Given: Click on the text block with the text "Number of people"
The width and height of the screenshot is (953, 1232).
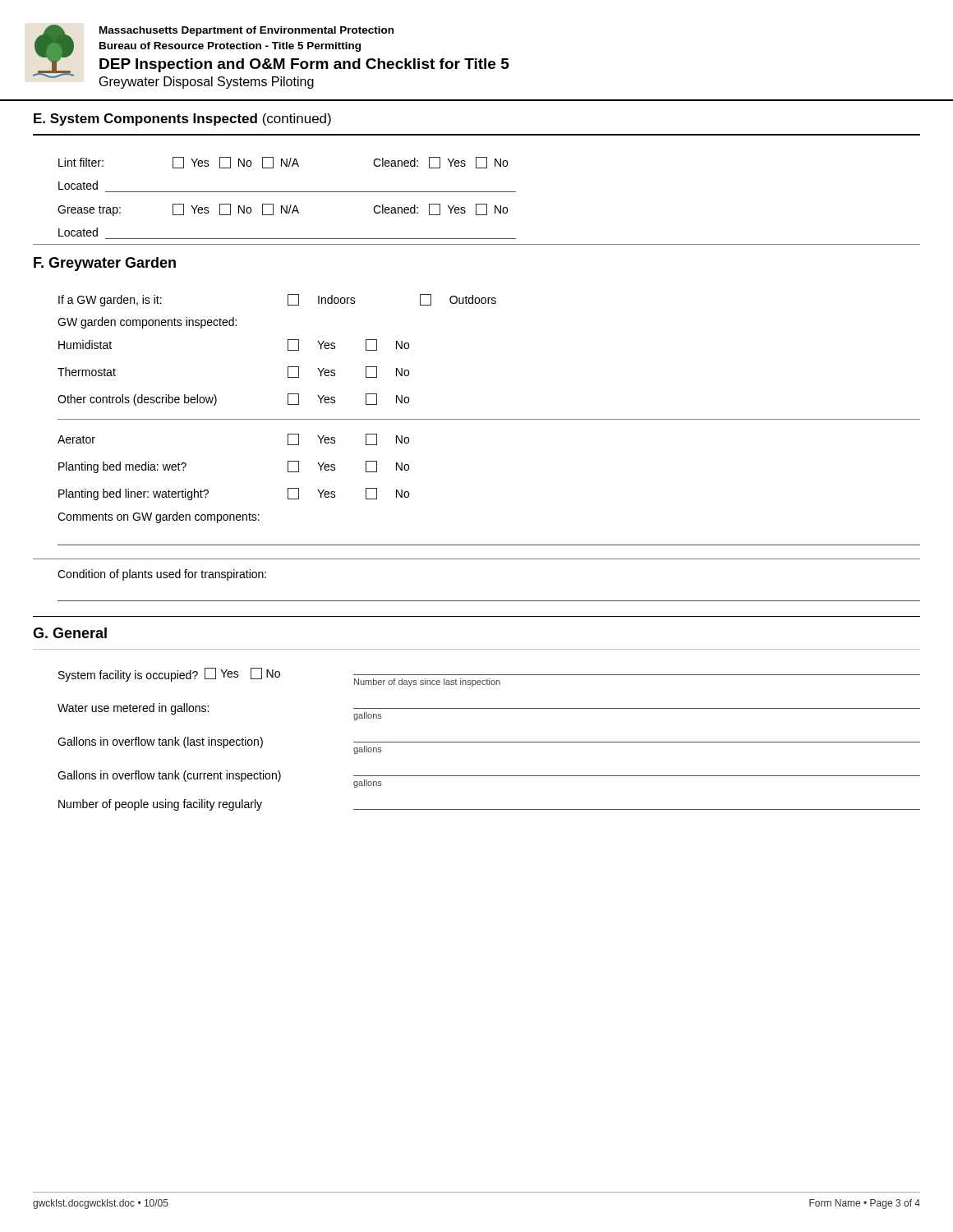Looking at the screenshot, I should click(489, 804).
